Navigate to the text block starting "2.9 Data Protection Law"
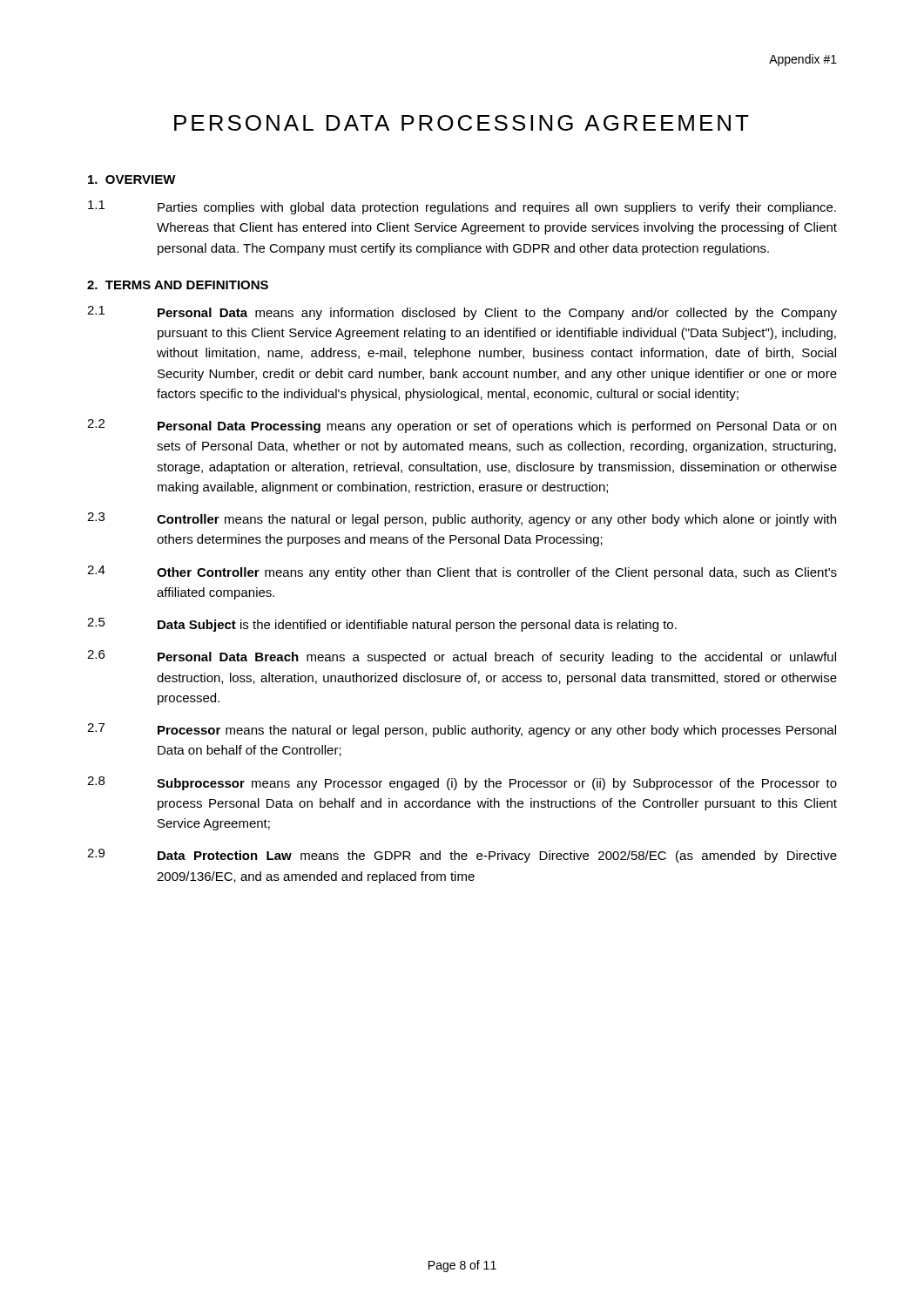This screenshot has height=1307, width=924. pyautogui.click(x=462, y=866)
